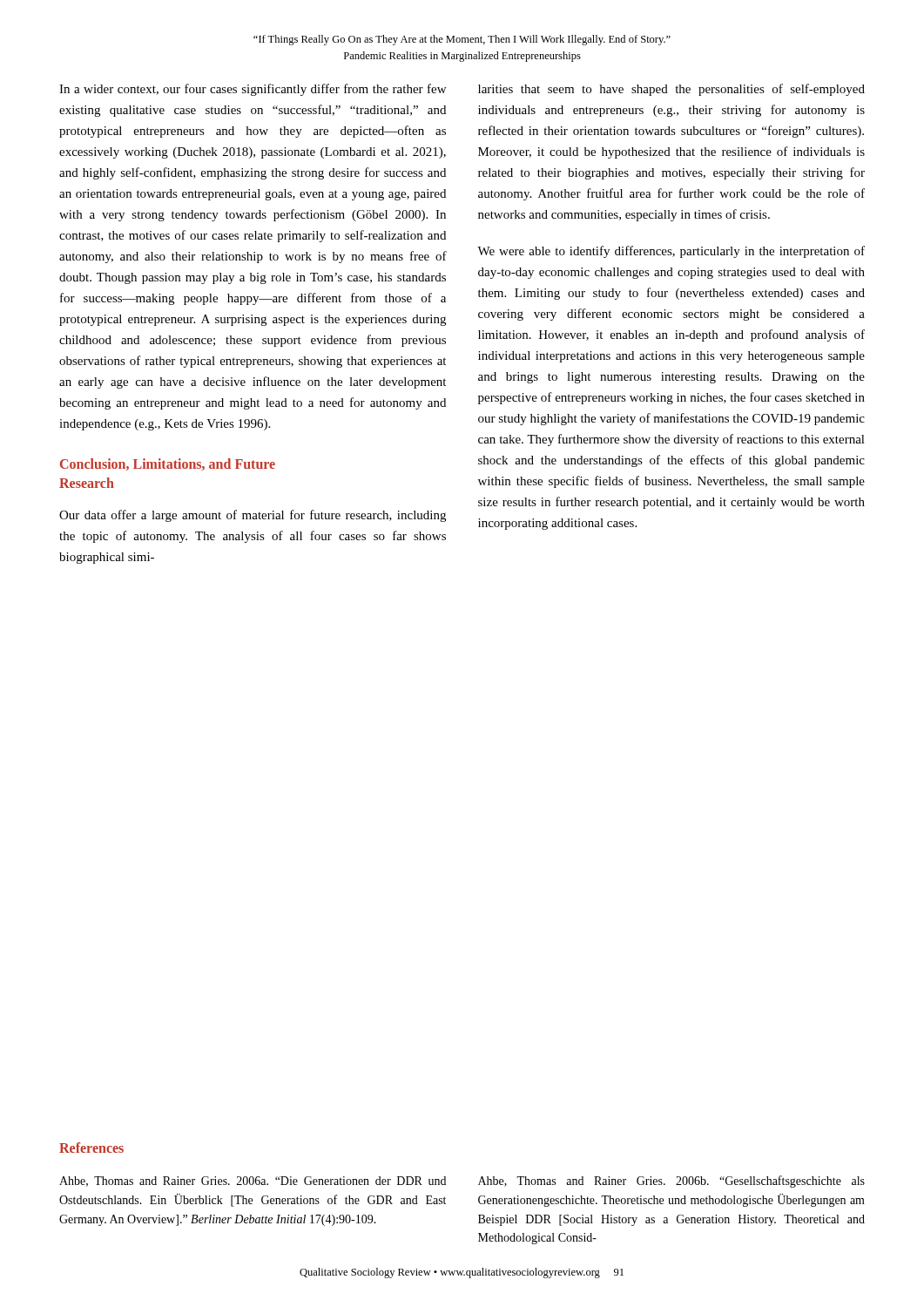Image resolution: width=924 pixels, height=1307 pixels.
Task: Navigate to the block starting "We were able to identify differences,"
Action: click(671, 387)
